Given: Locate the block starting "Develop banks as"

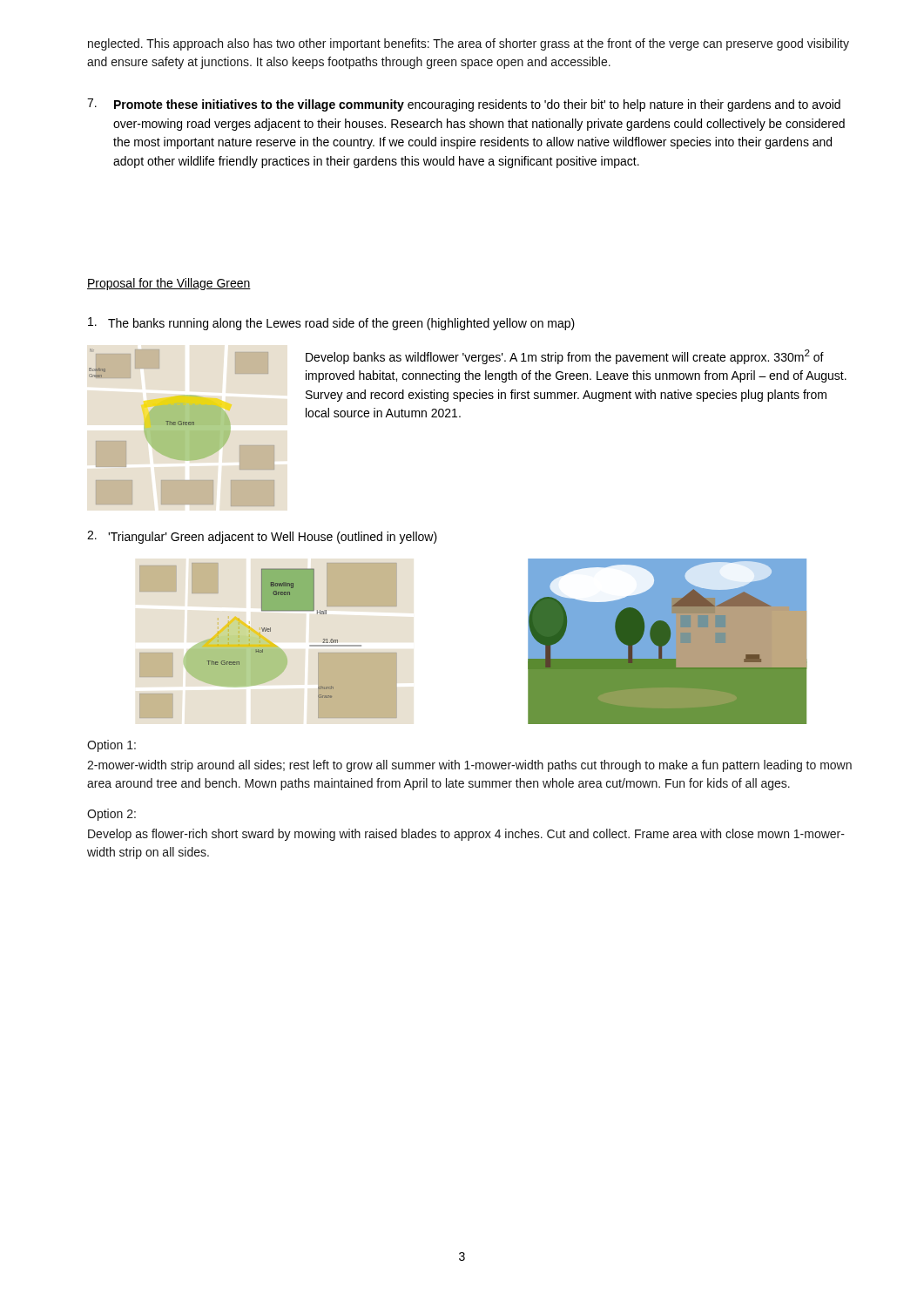Looking at the screenshot, I should pos(576,383).
